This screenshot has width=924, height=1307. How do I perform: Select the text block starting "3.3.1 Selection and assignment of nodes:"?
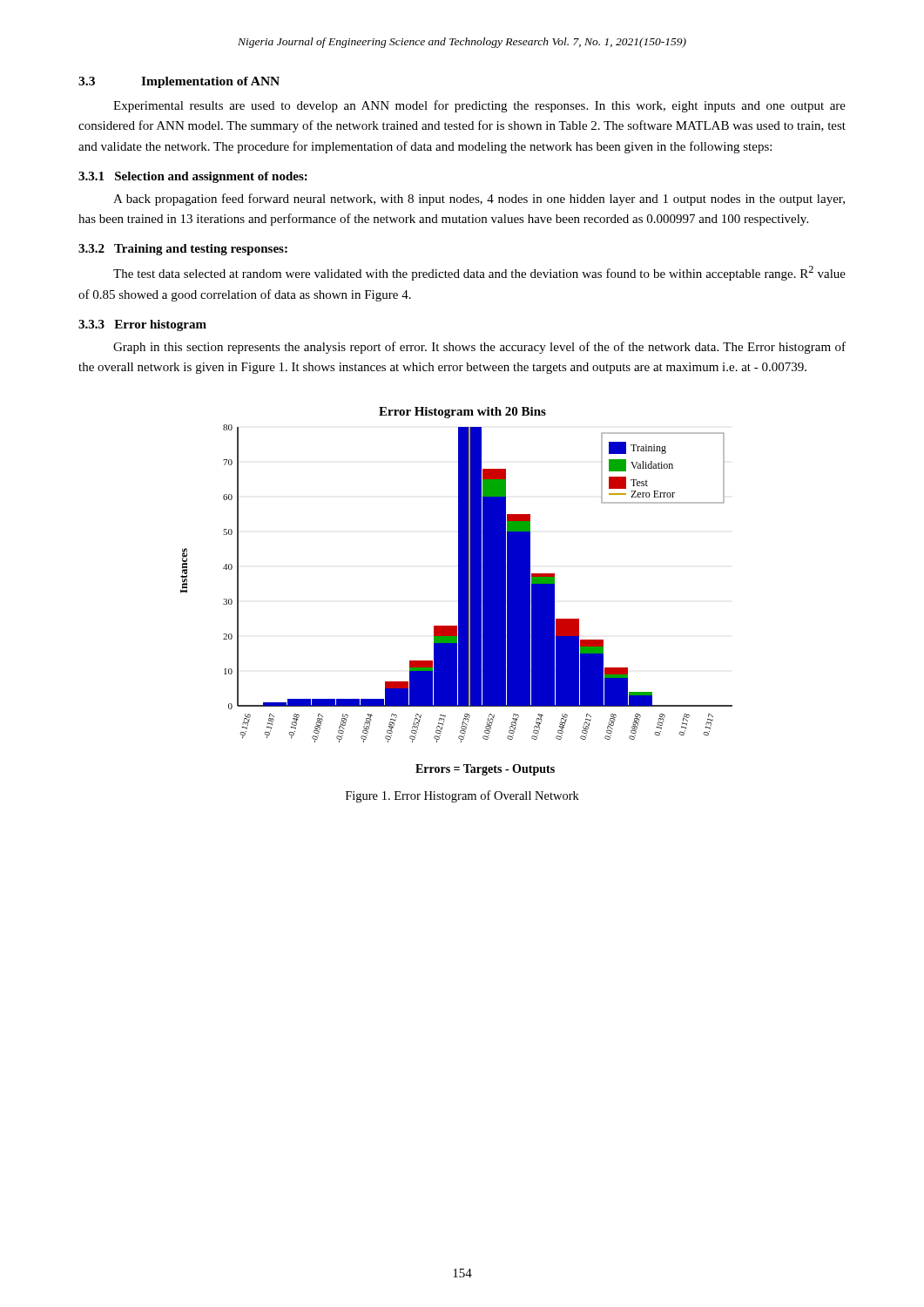pyautogui.click(x=193, y=176)
